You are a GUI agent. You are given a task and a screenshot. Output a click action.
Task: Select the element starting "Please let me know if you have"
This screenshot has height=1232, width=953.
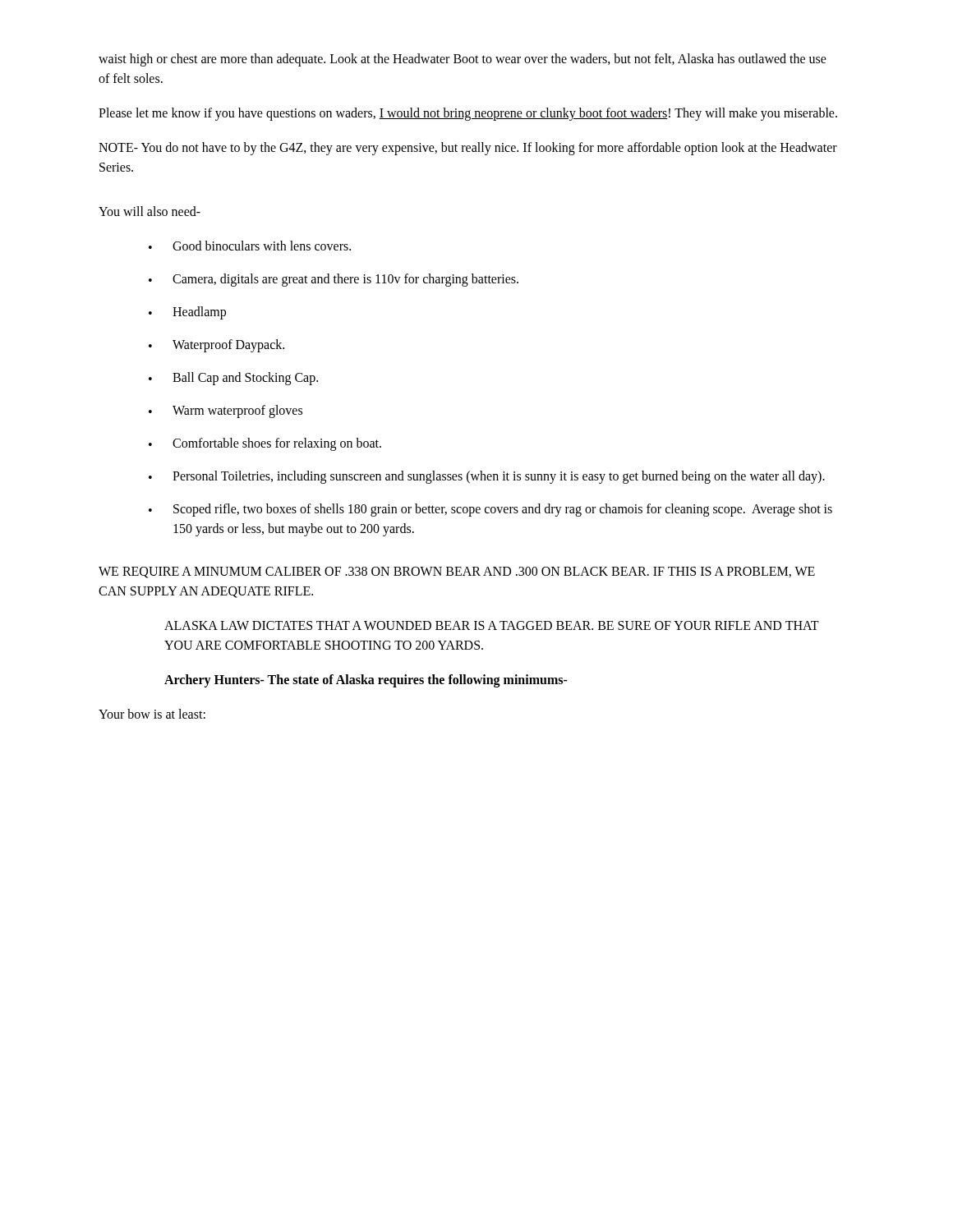[x=468, y=113]
